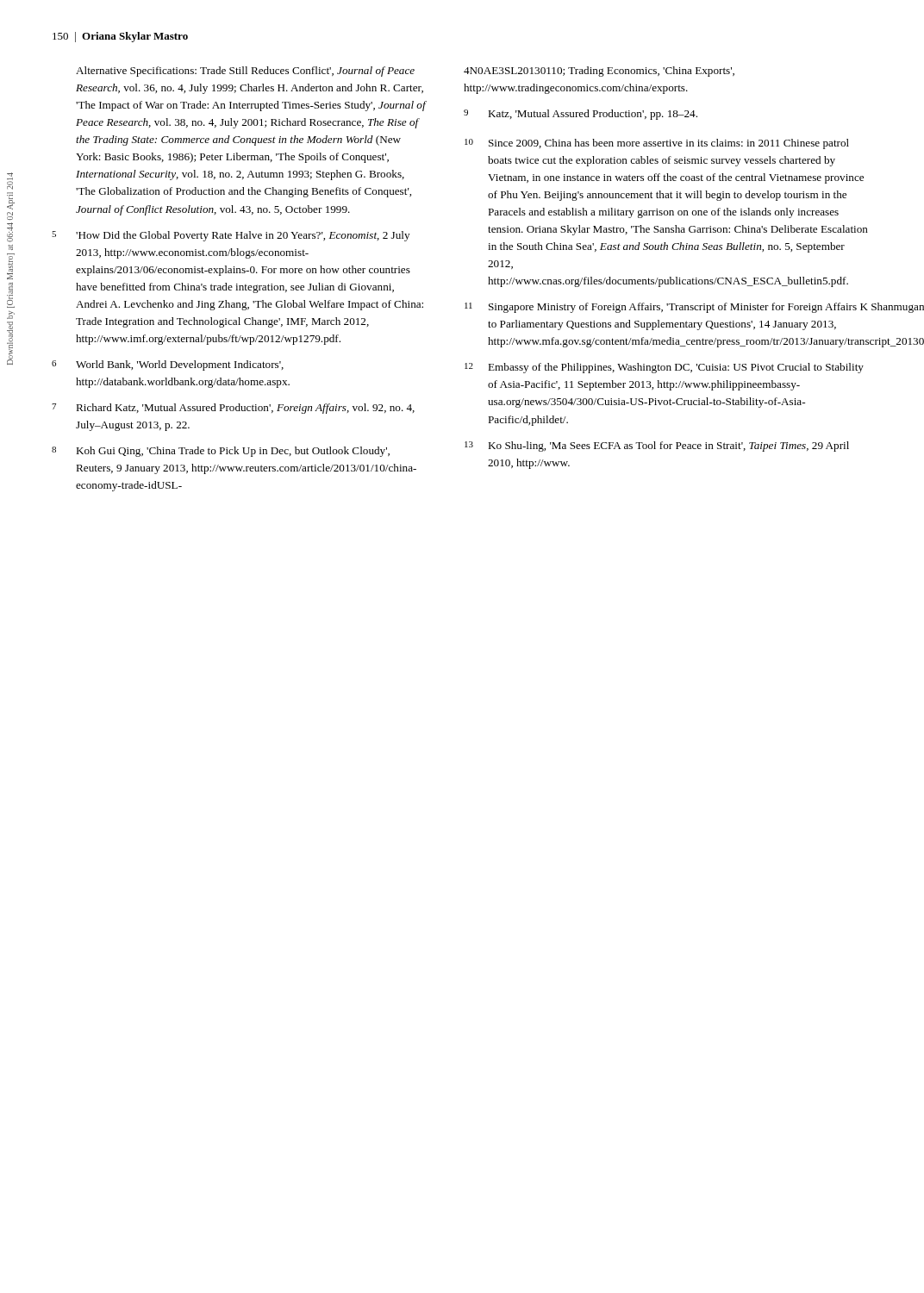Where does it say "9 Katz, 'Mutual Assured Production', pp. 18–24."?

[581, 115]
